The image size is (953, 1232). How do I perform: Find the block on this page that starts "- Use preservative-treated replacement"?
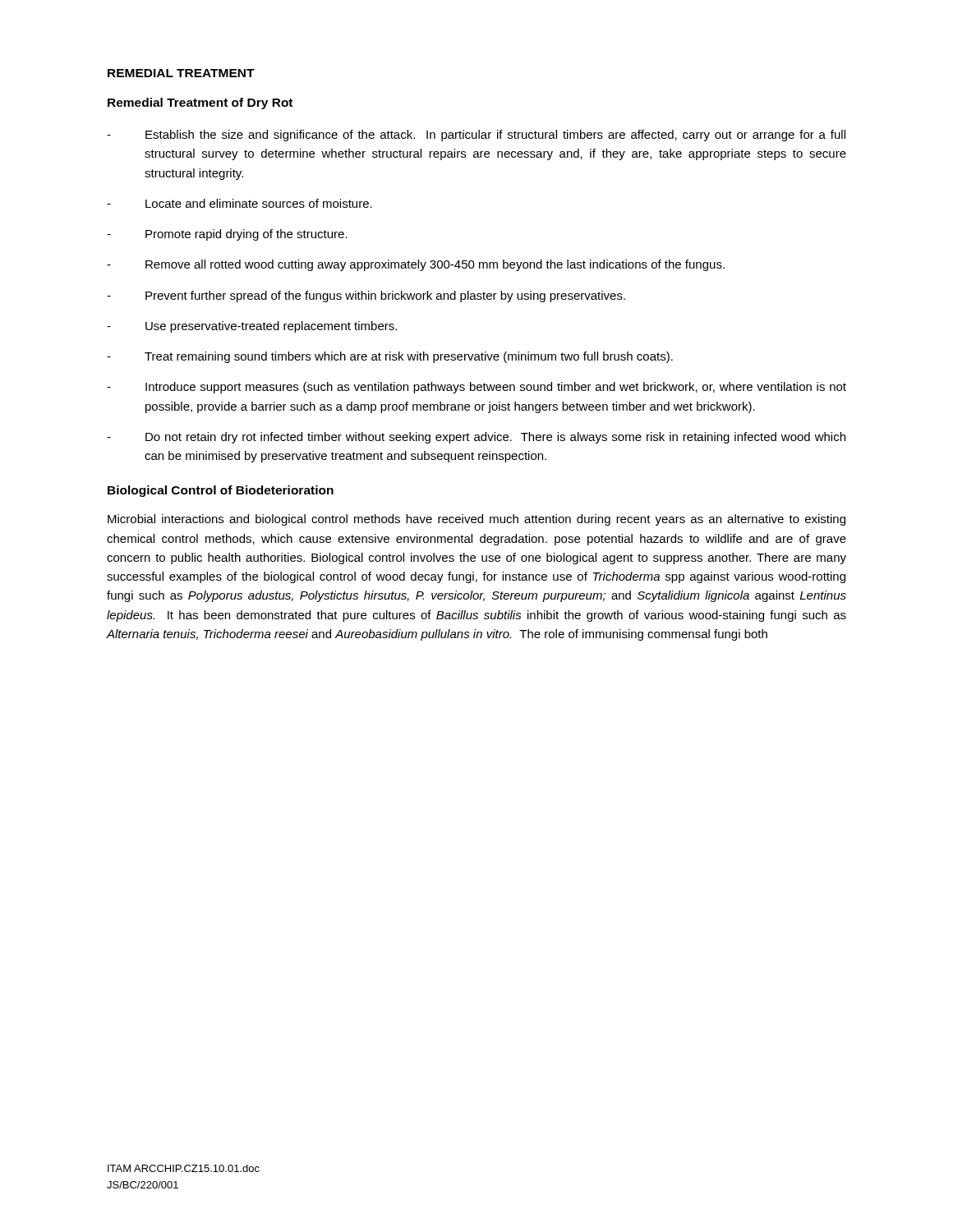click(x=252, y=327)
